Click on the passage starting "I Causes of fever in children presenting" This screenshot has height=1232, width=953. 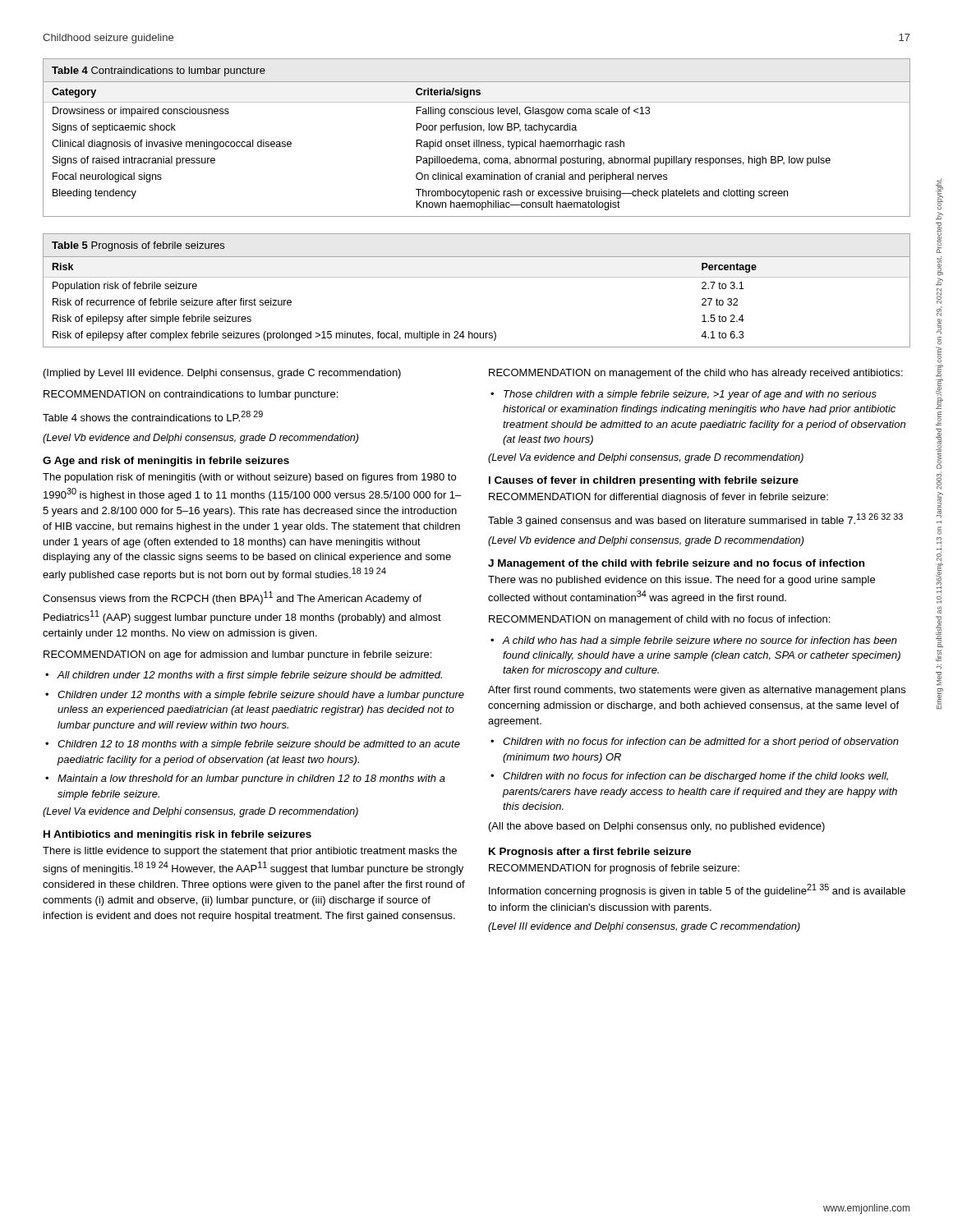[643, 480]
